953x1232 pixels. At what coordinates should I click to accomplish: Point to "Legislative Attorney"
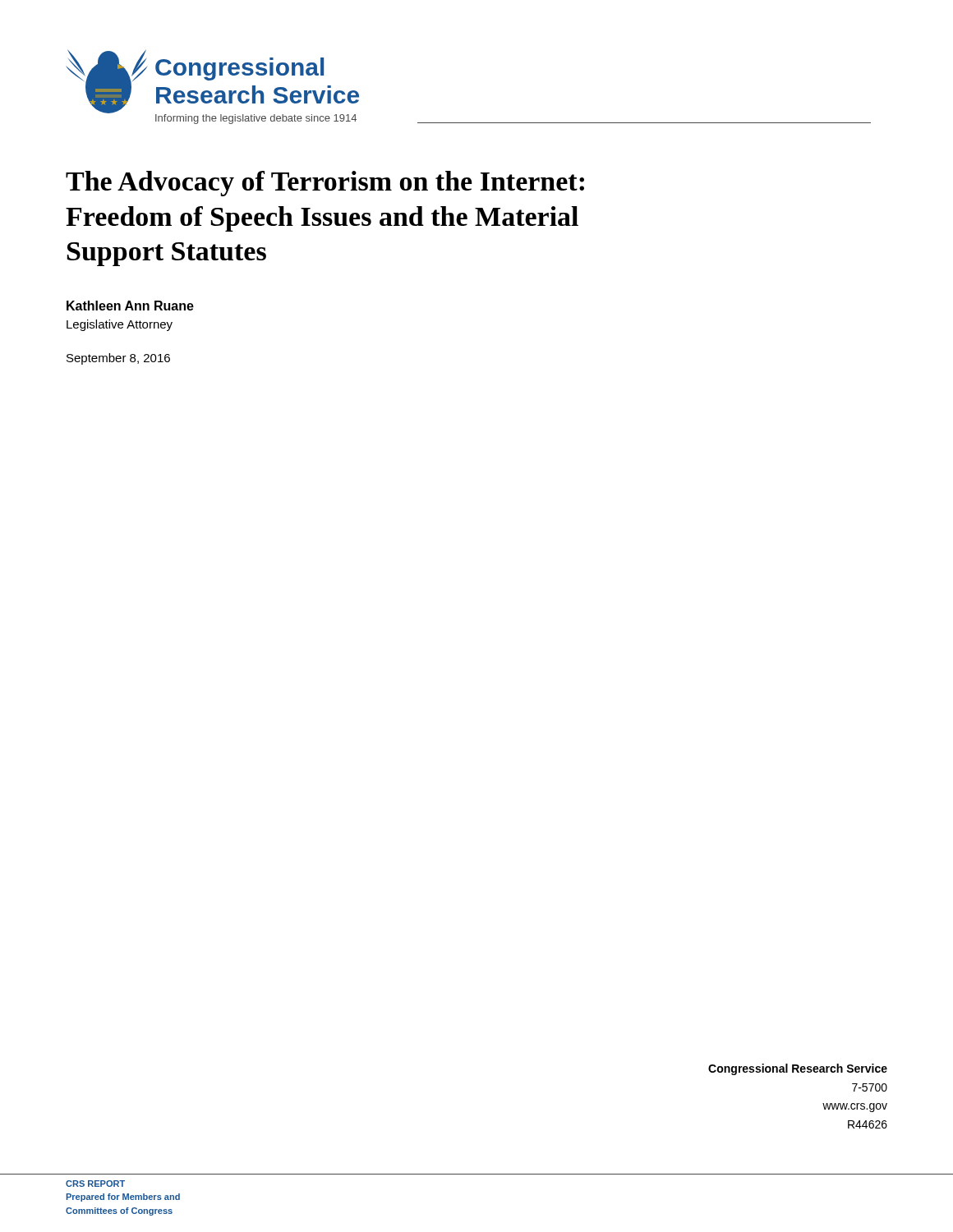(120, 325)
